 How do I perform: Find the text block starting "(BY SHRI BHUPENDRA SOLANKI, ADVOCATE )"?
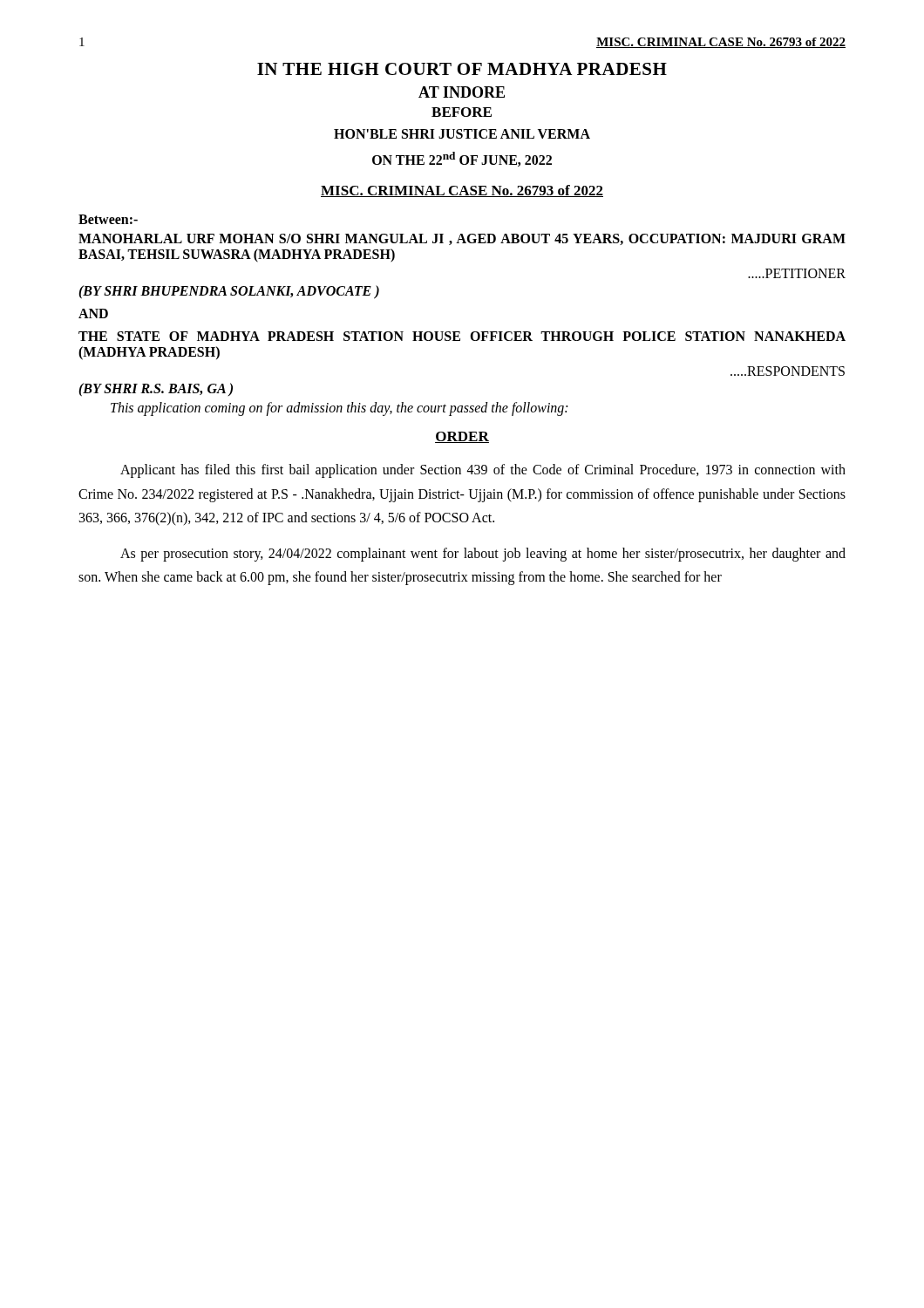(229, 291)
